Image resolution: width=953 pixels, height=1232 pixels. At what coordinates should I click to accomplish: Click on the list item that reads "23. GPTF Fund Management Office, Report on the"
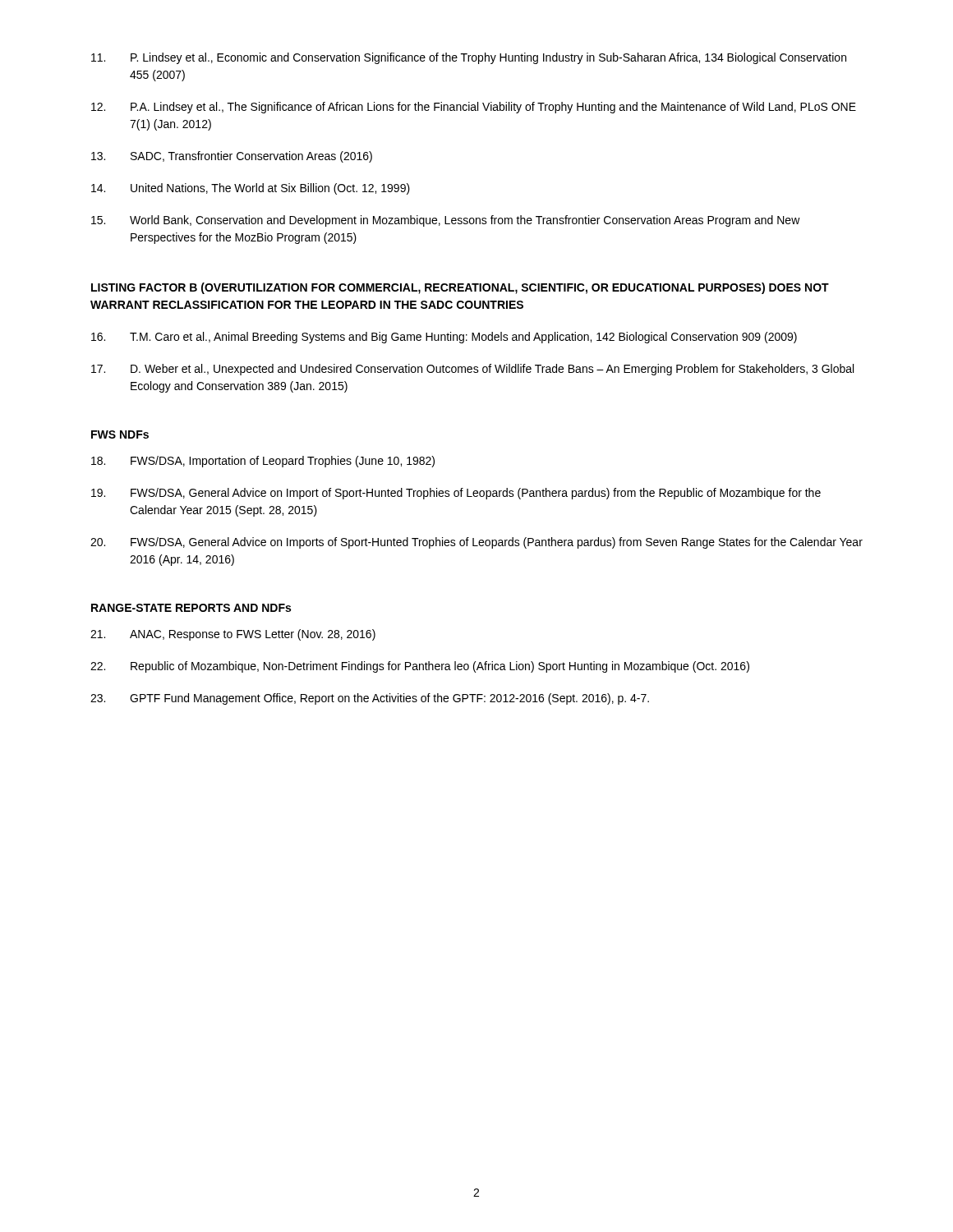point(476,699)
